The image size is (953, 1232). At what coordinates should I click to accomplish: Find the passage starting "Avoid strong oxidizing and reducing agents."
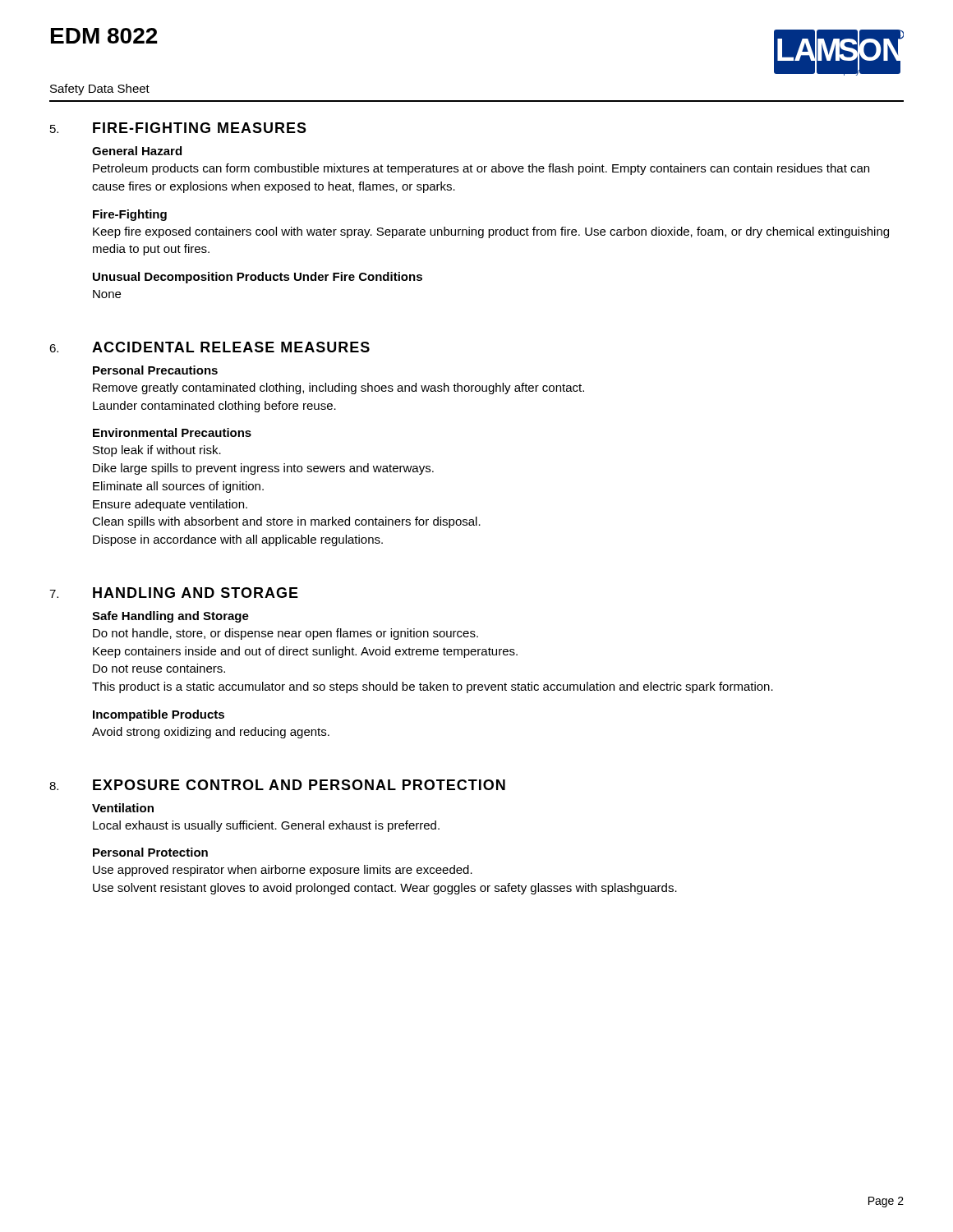211,733
